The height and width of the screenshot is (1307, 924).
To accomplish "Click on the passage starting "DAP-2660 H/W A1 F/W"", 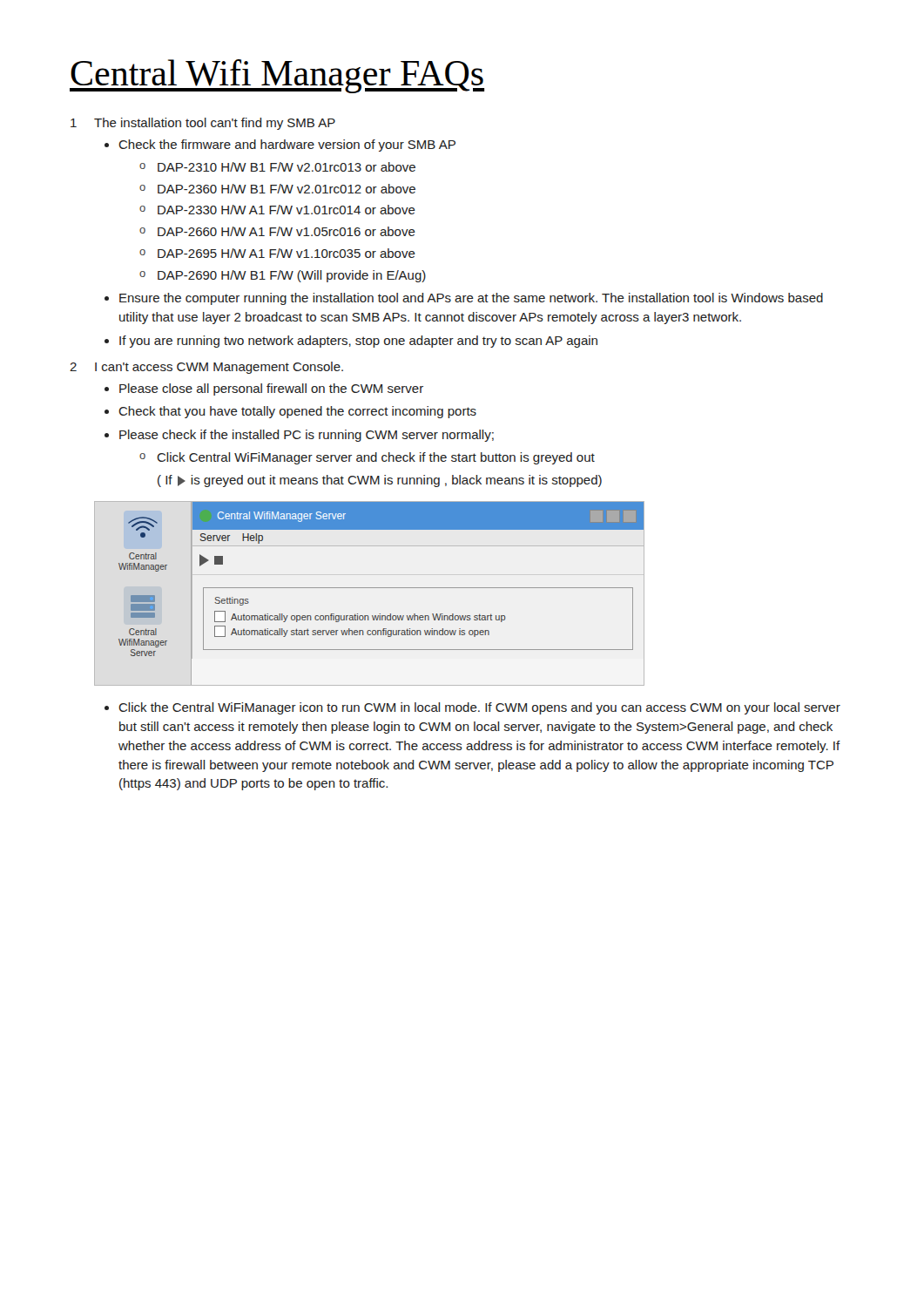I will (x=286, y=231).
